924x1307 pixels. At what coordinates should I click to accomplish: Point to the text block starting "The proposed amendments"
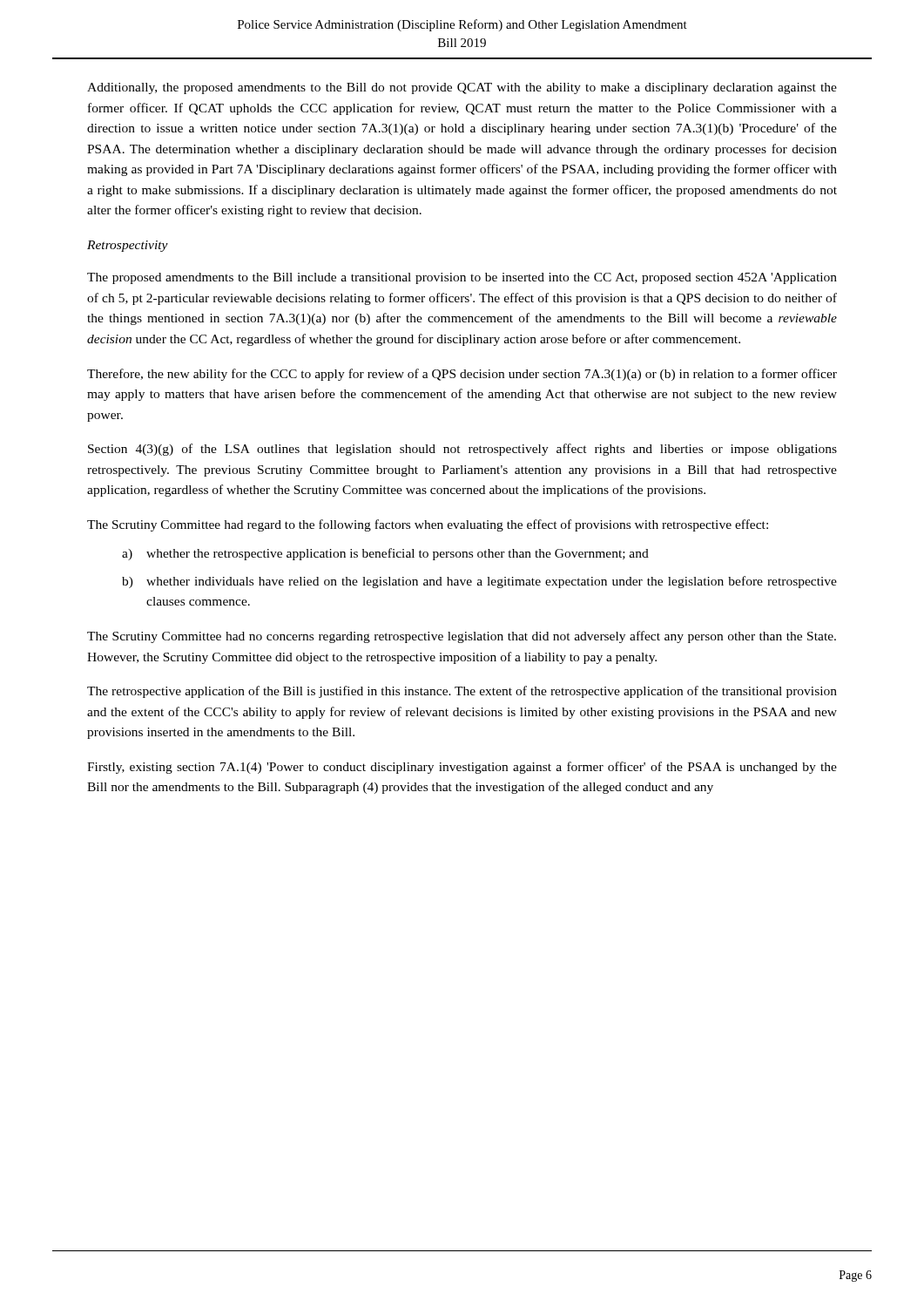point(462,308)
